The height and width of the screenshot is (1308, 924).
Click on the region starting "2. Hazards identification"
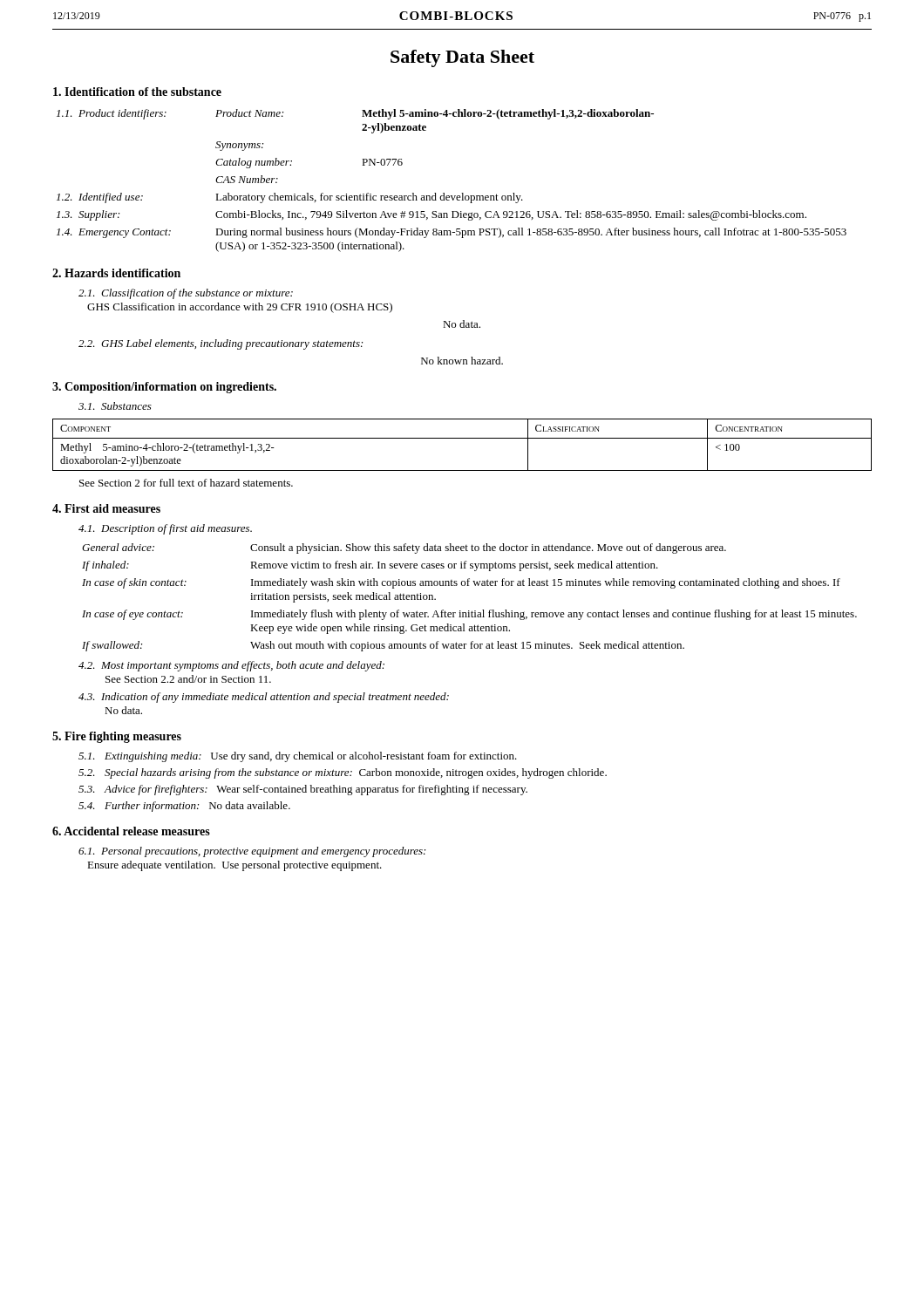pos(117,273)
